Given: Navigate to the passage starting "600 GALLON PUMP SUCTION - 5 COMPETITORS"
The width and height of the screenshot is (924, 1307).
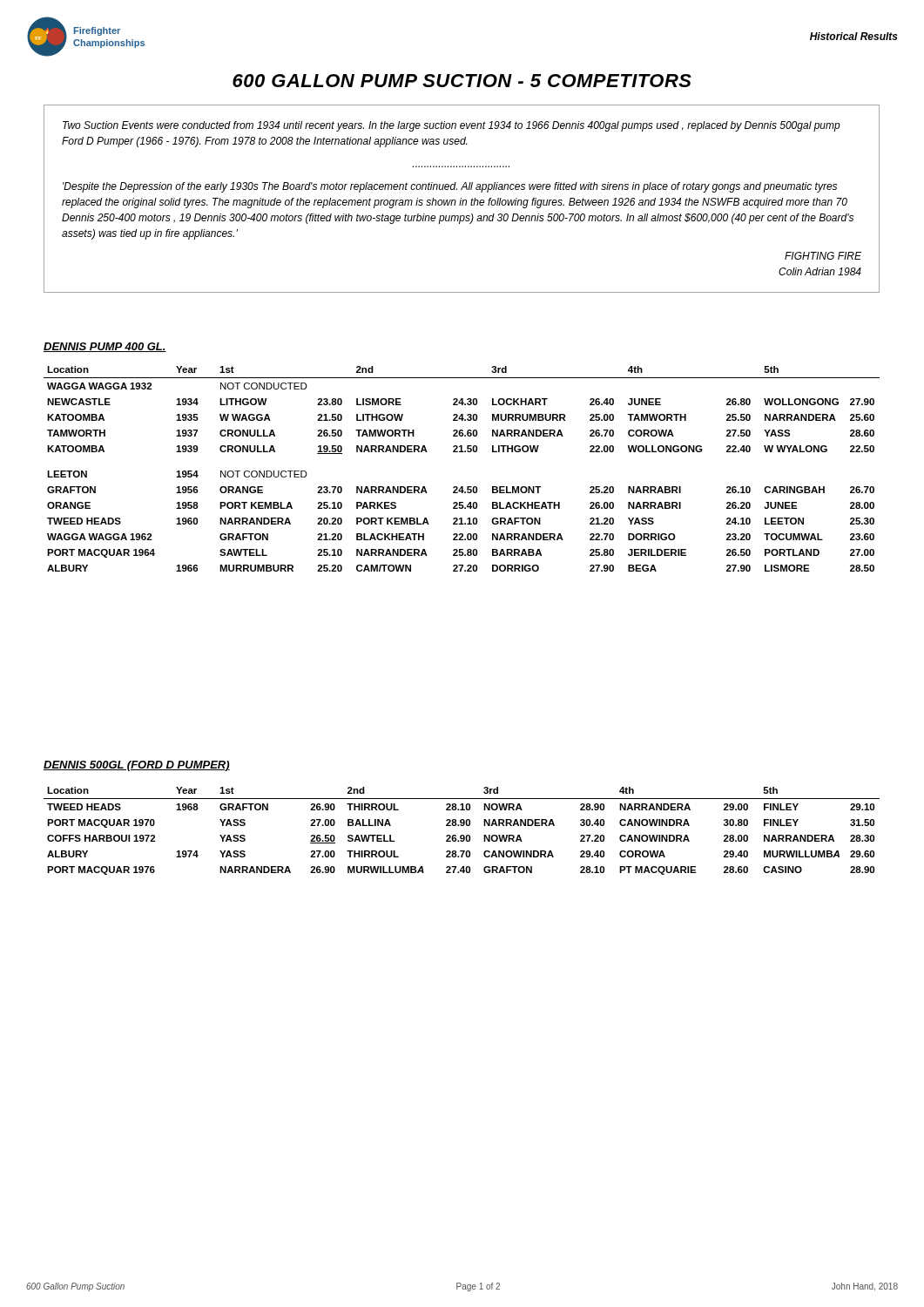Looking at the screenshot, I should click(462, 81).
